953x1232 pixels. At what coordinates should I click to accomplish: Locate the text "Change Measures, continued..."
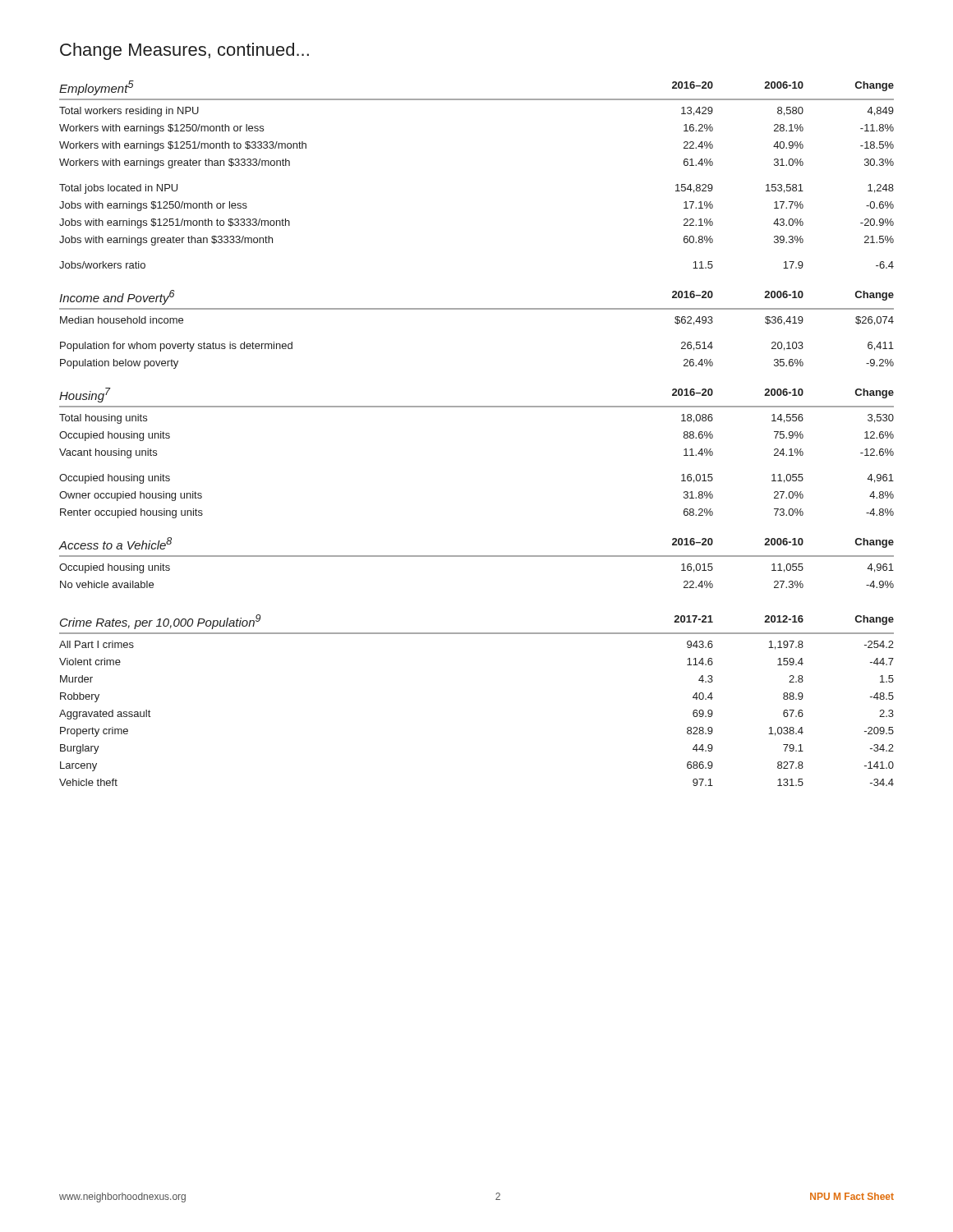click(185, 50)
